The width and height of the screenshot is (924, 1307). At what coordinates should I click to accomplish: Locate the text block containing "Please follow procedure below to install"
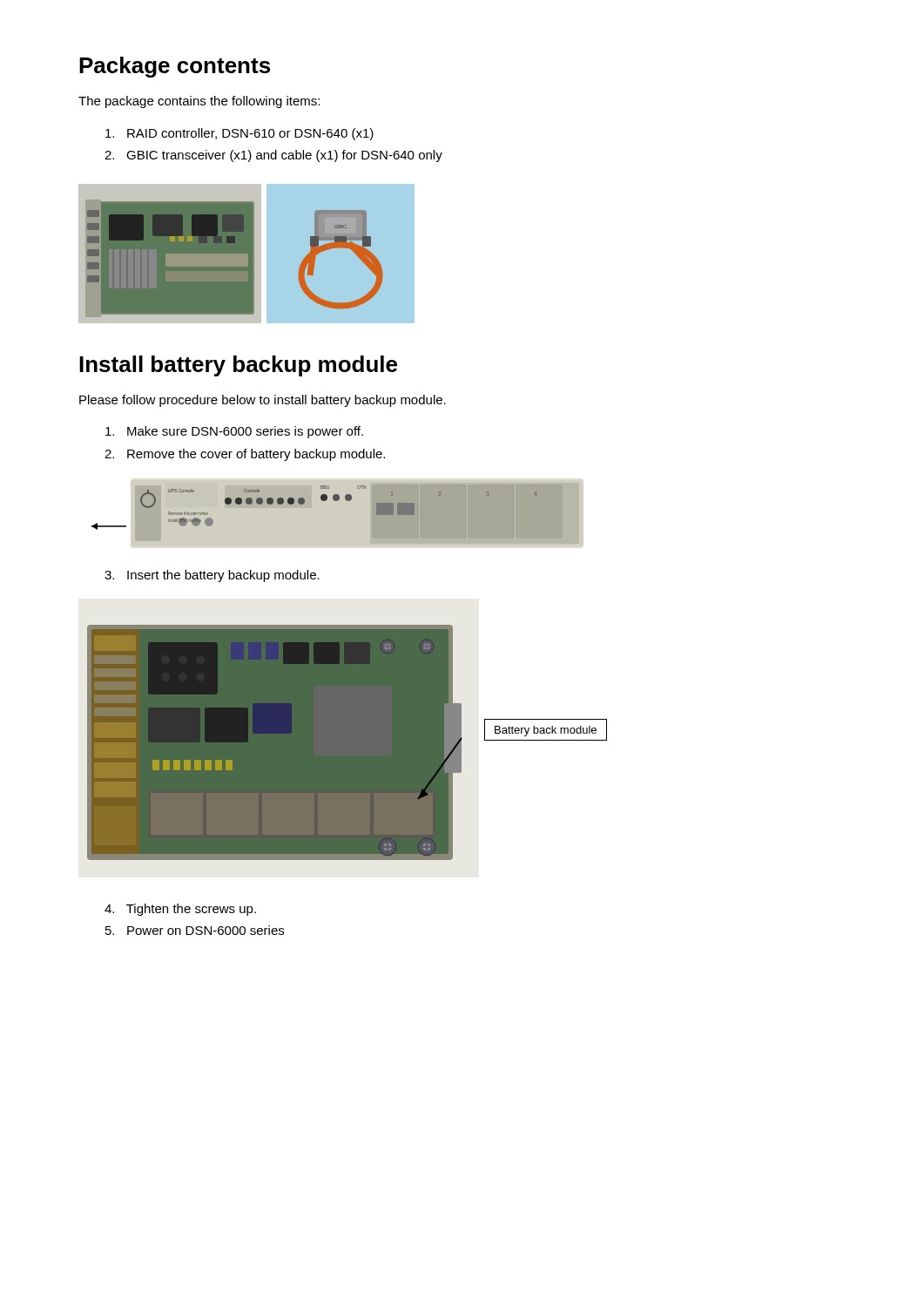pos(262,399)
